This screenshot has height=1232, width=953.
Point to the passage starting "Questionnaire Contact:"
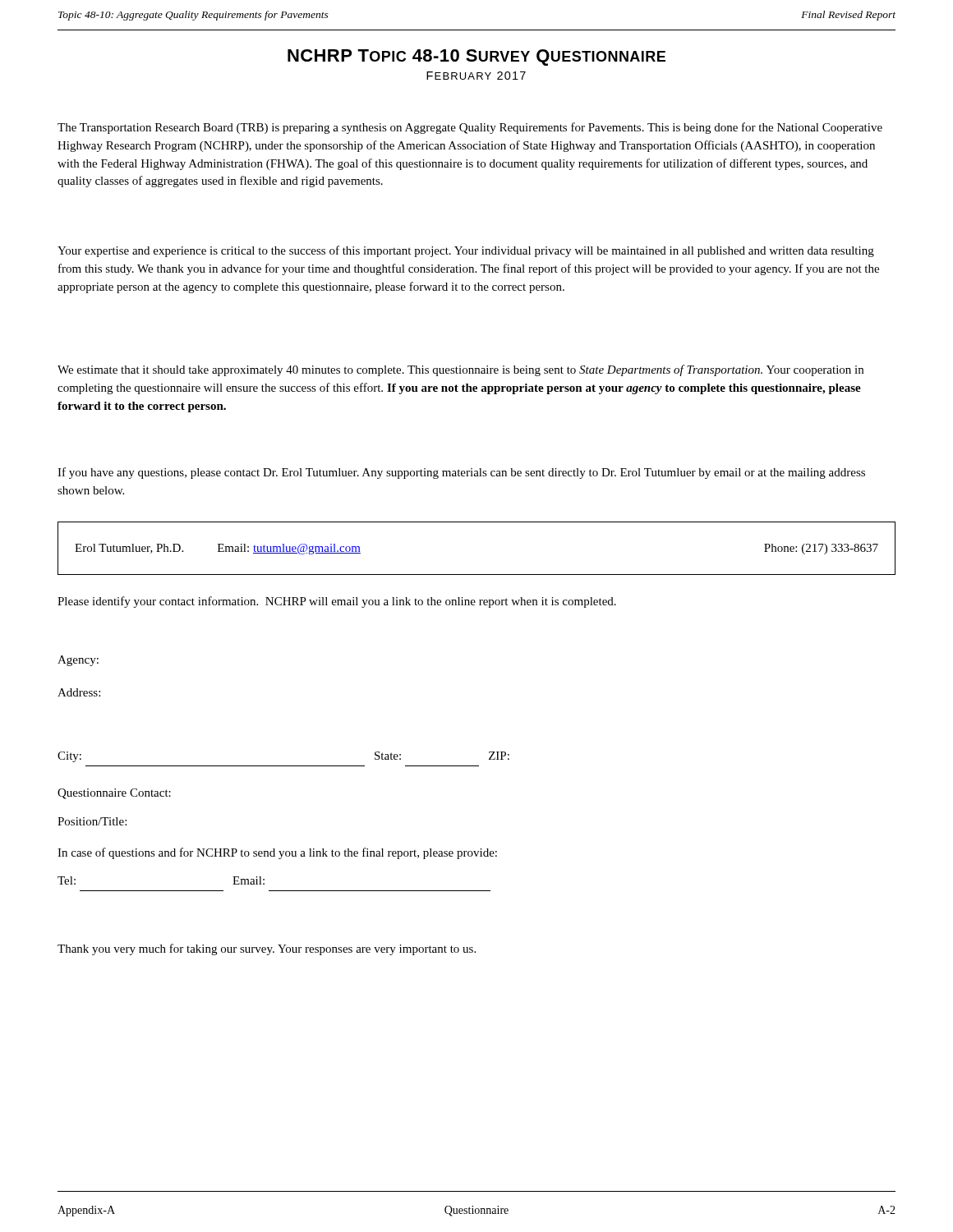(x=114, y=793)
